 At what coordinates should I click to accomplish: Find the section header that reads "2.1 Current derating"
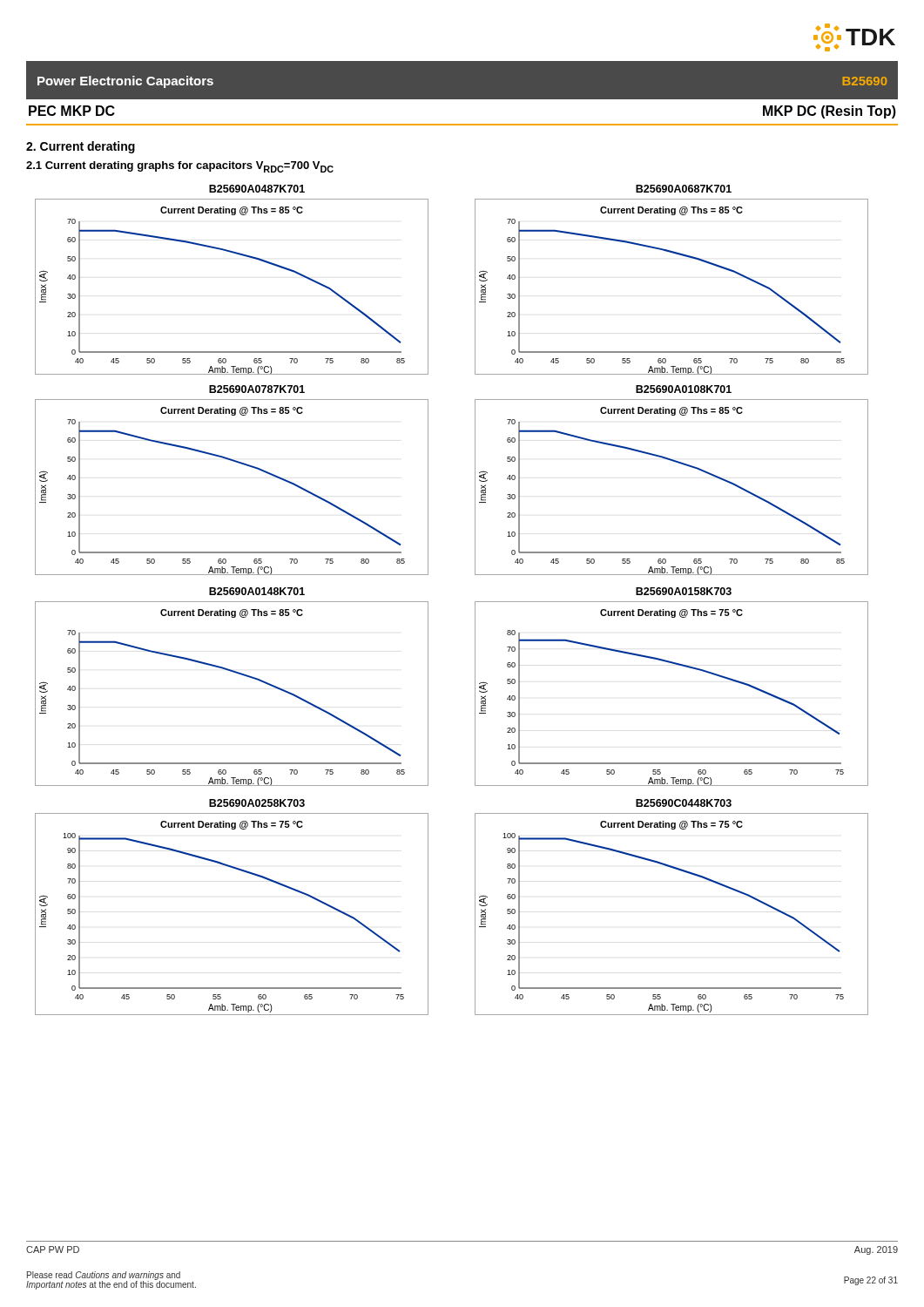(180, 166)
